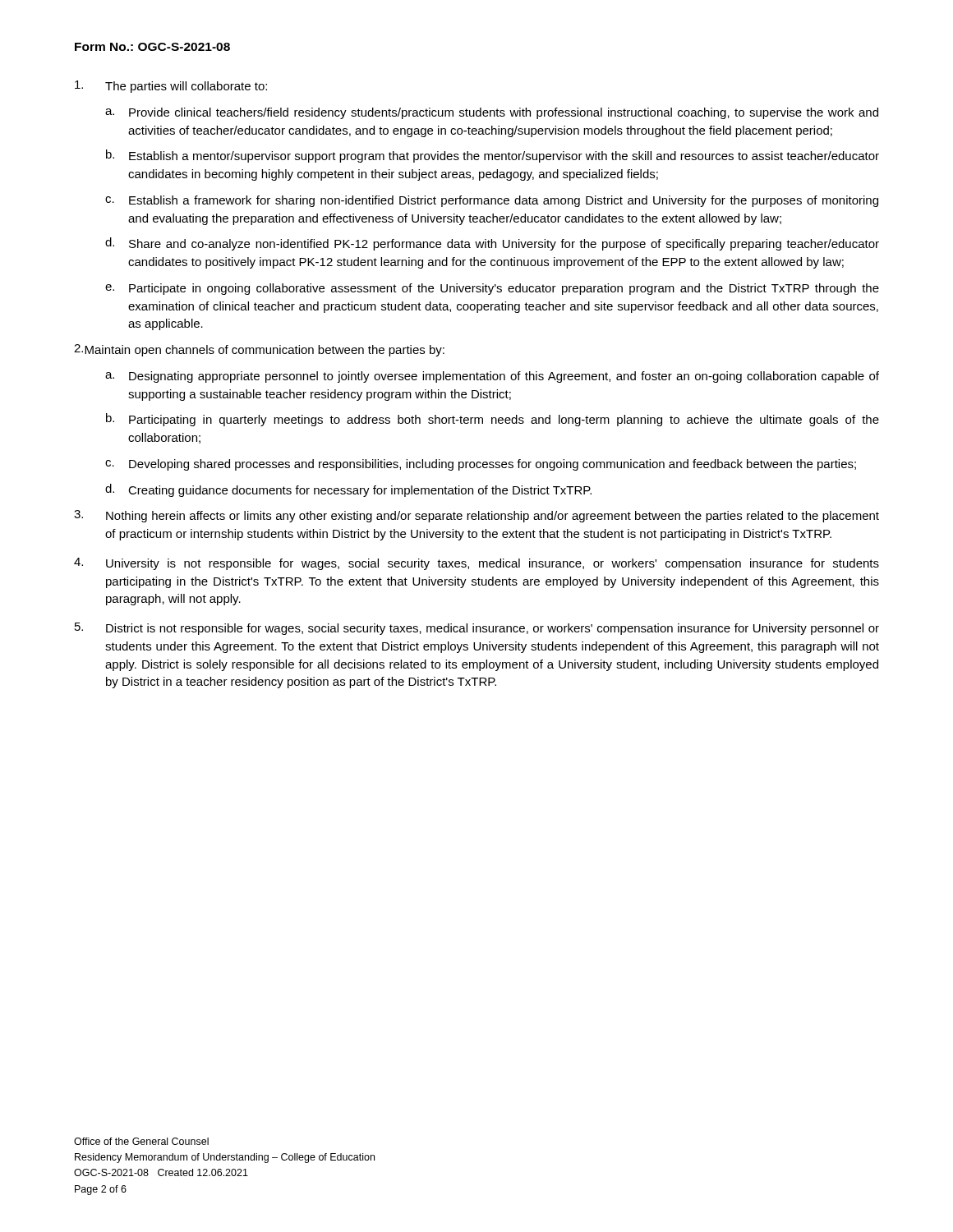Click on the list item with the text "d. Creating guidance documents for necessary for implementation"
Screen dimensions: 1232x953
pos(492,490)
